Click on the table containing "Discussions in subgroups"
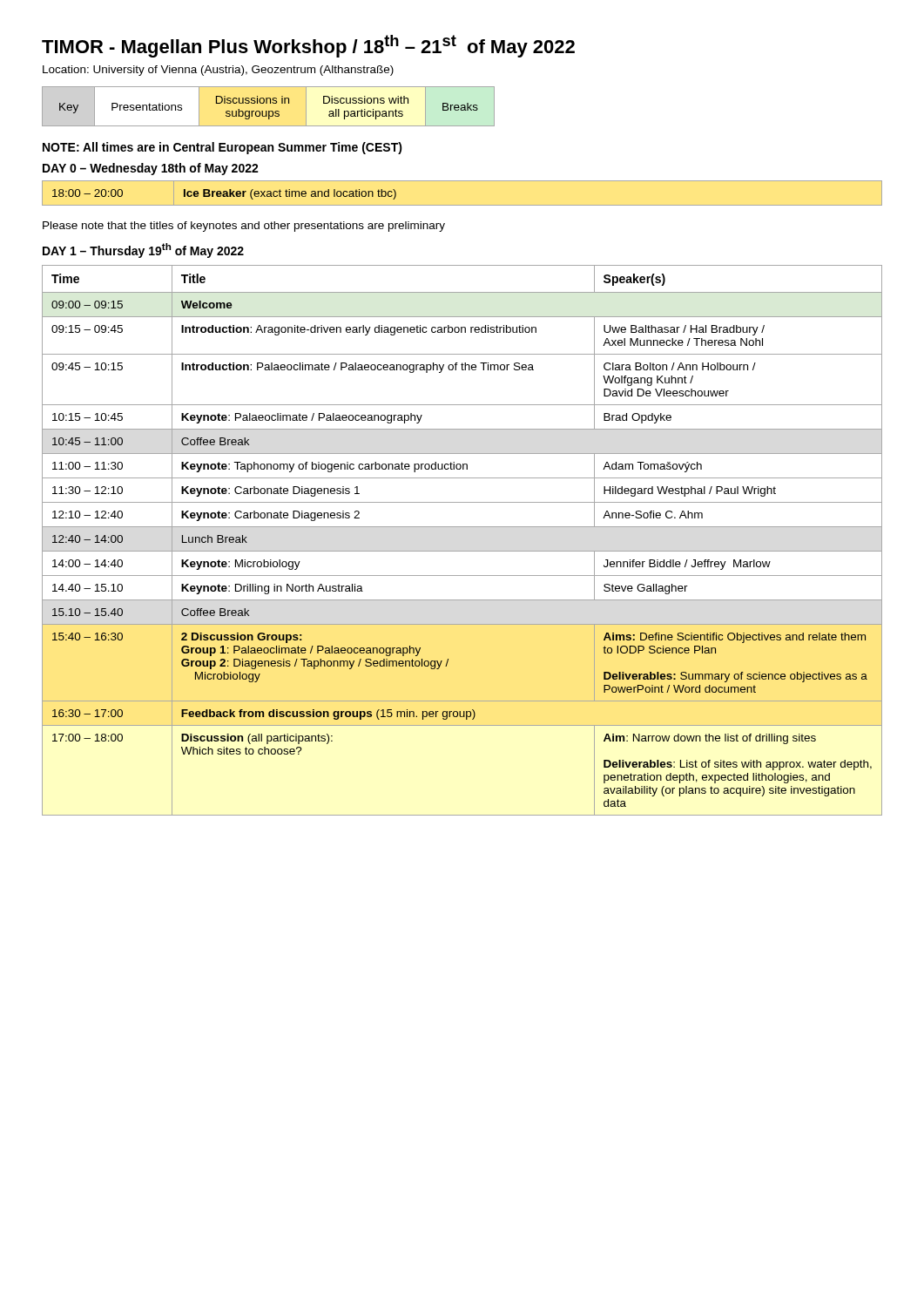Viewport: 924px width, 1307px height. tap(462, 107)
